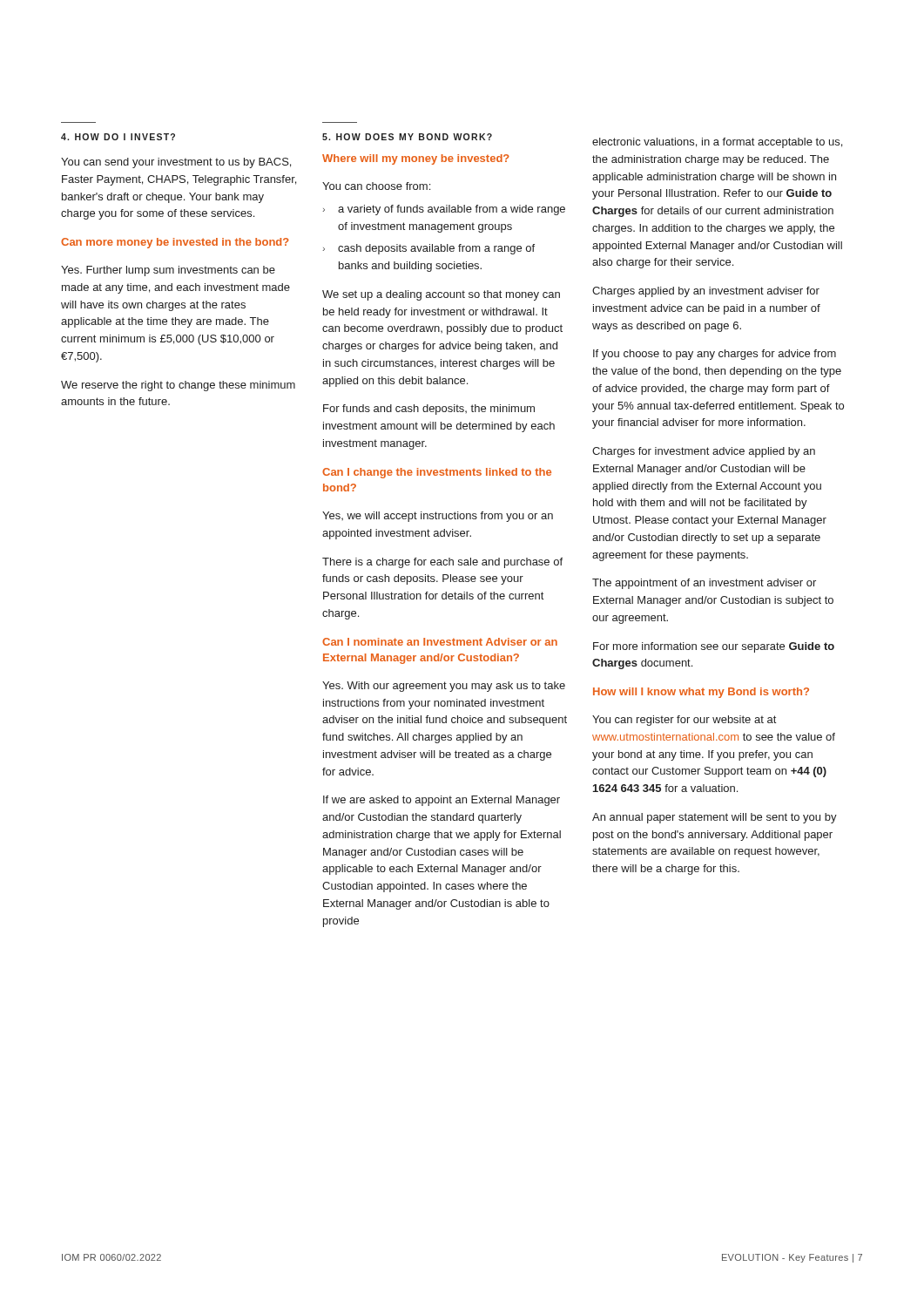Where is the section header that starts "5. HOW DOES"?
Screen dimensions: 1307x924
coord(445,137)
